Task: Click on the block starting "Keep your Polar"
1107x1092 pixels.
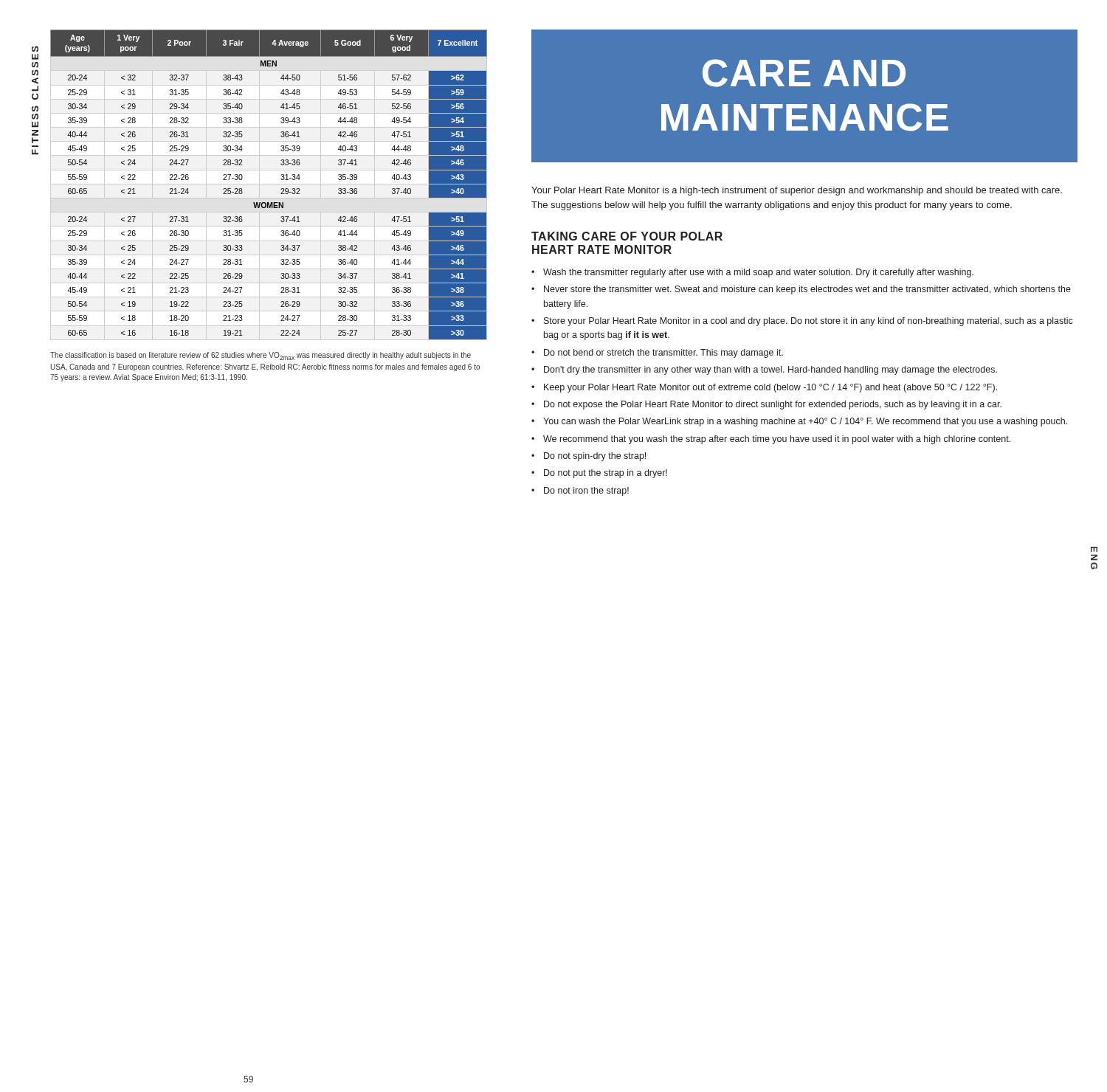Action: pyautogui.click(x=771, y=387)
